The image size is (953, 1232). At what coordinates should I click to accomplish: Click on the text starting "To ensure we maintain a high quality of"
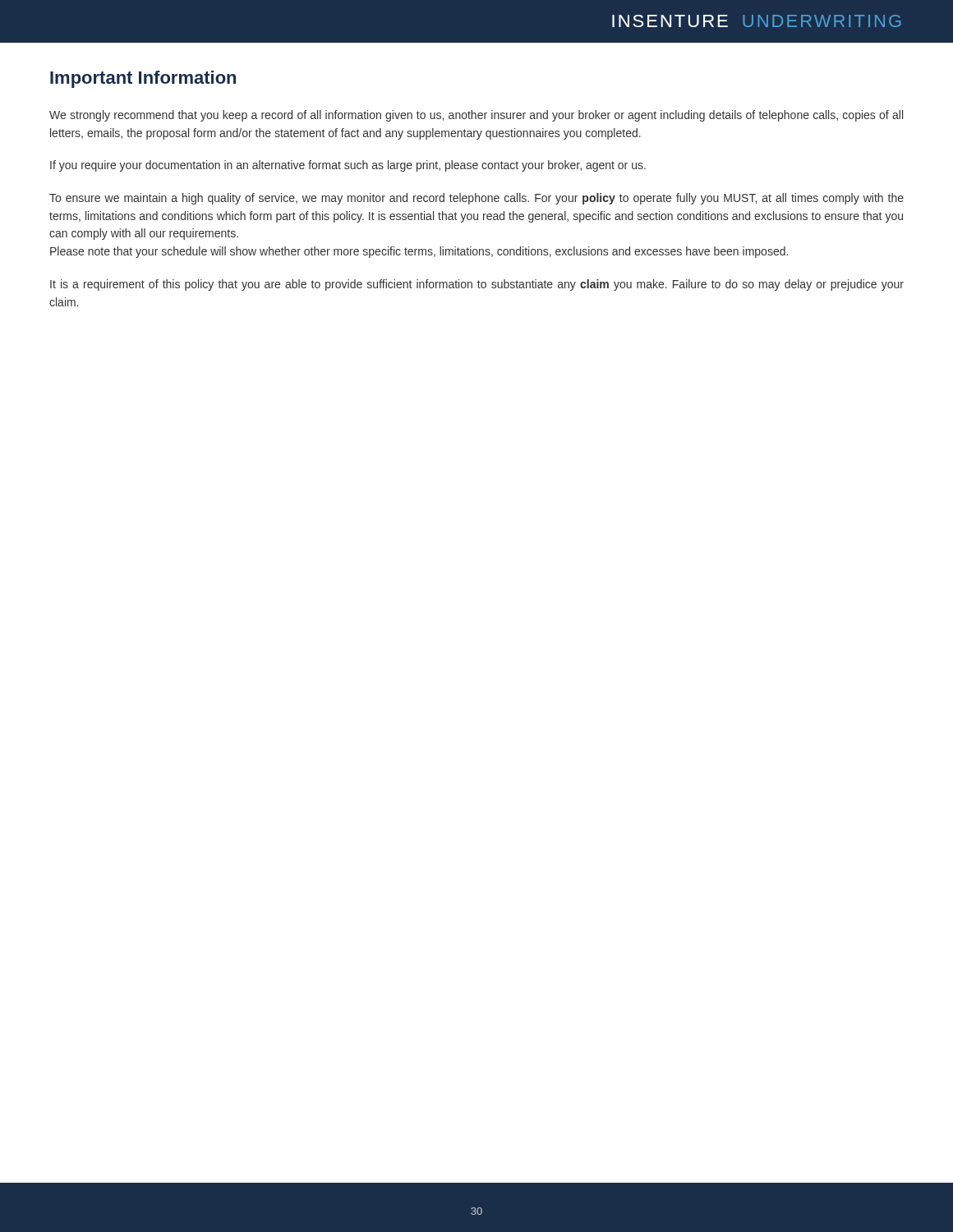[x=476, y=225]
